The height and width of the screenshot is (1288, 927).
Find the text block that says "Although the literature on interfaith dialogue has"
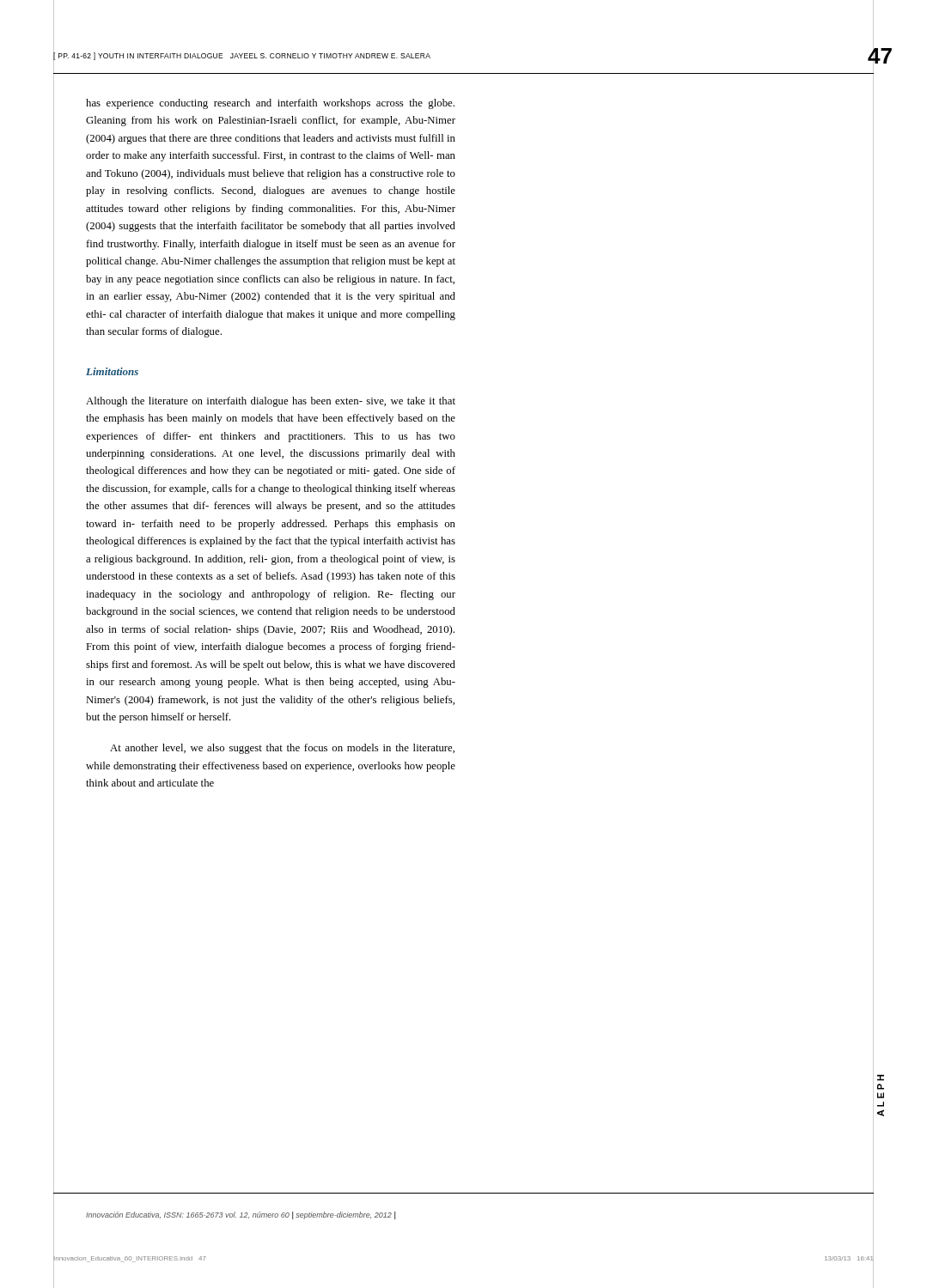tap(271, 559)
